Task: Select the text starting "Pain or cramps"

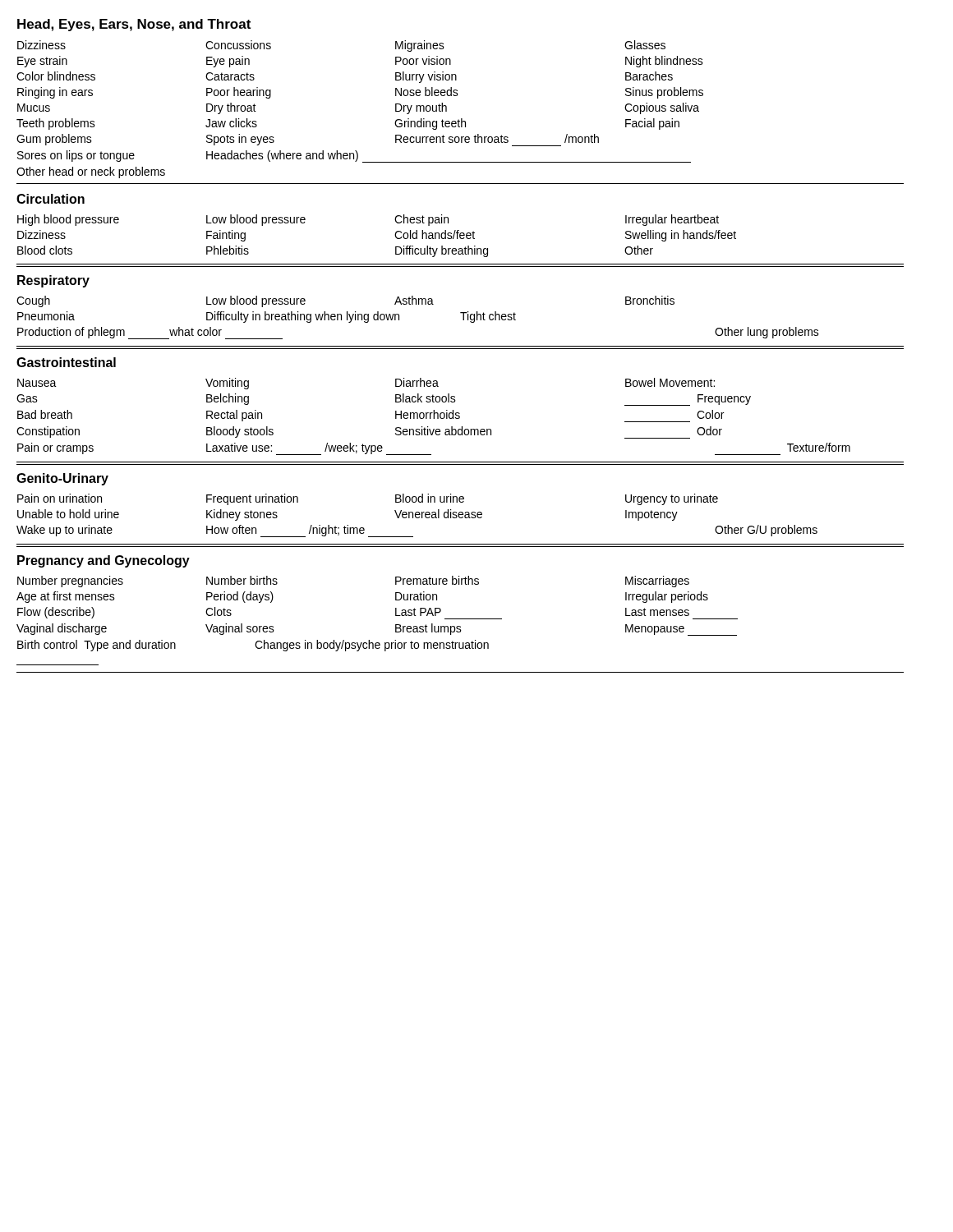Action: point(58,450)
